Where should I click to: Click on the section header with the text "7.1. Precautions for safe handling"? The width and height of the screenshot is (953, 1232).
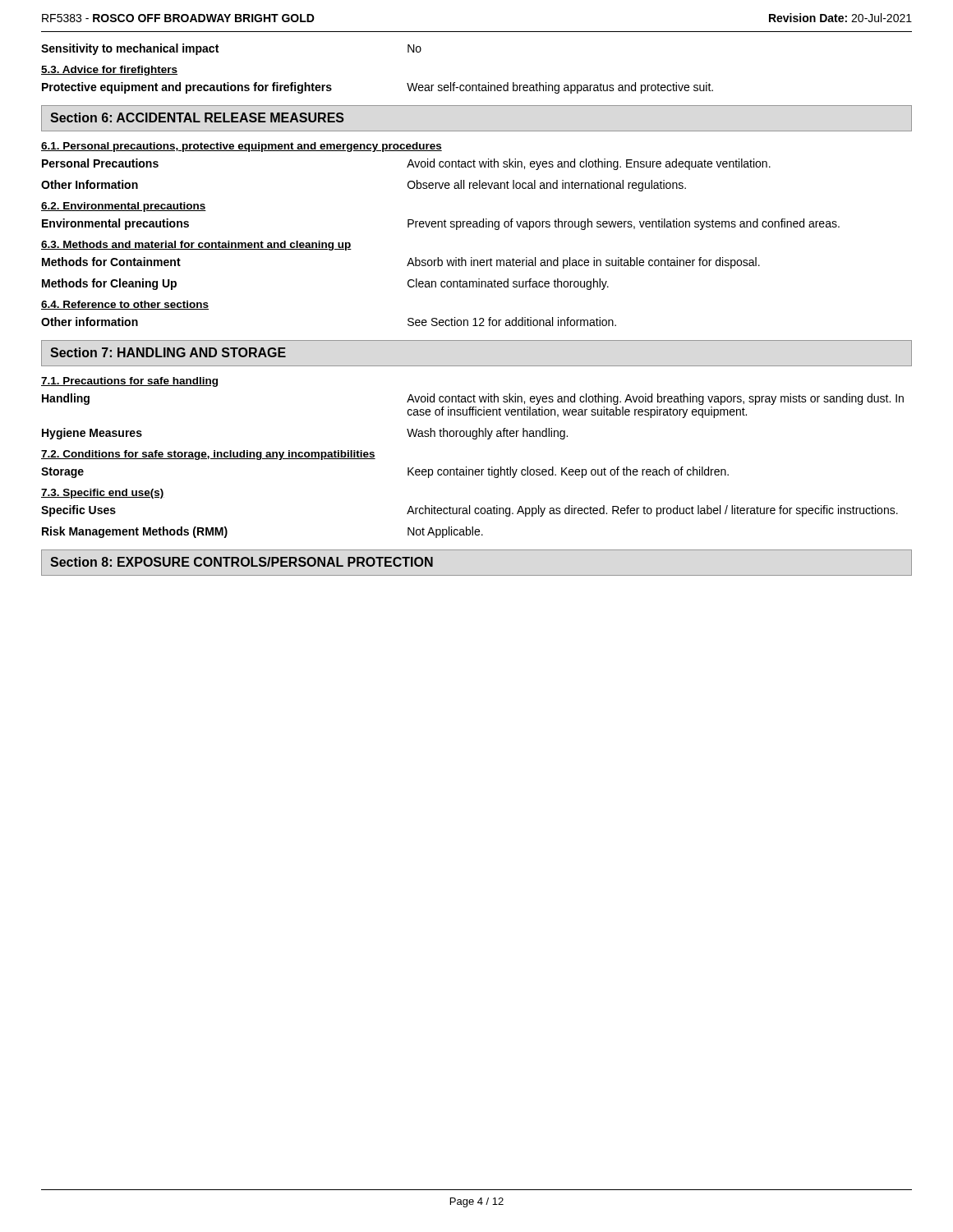pos(130,381)
